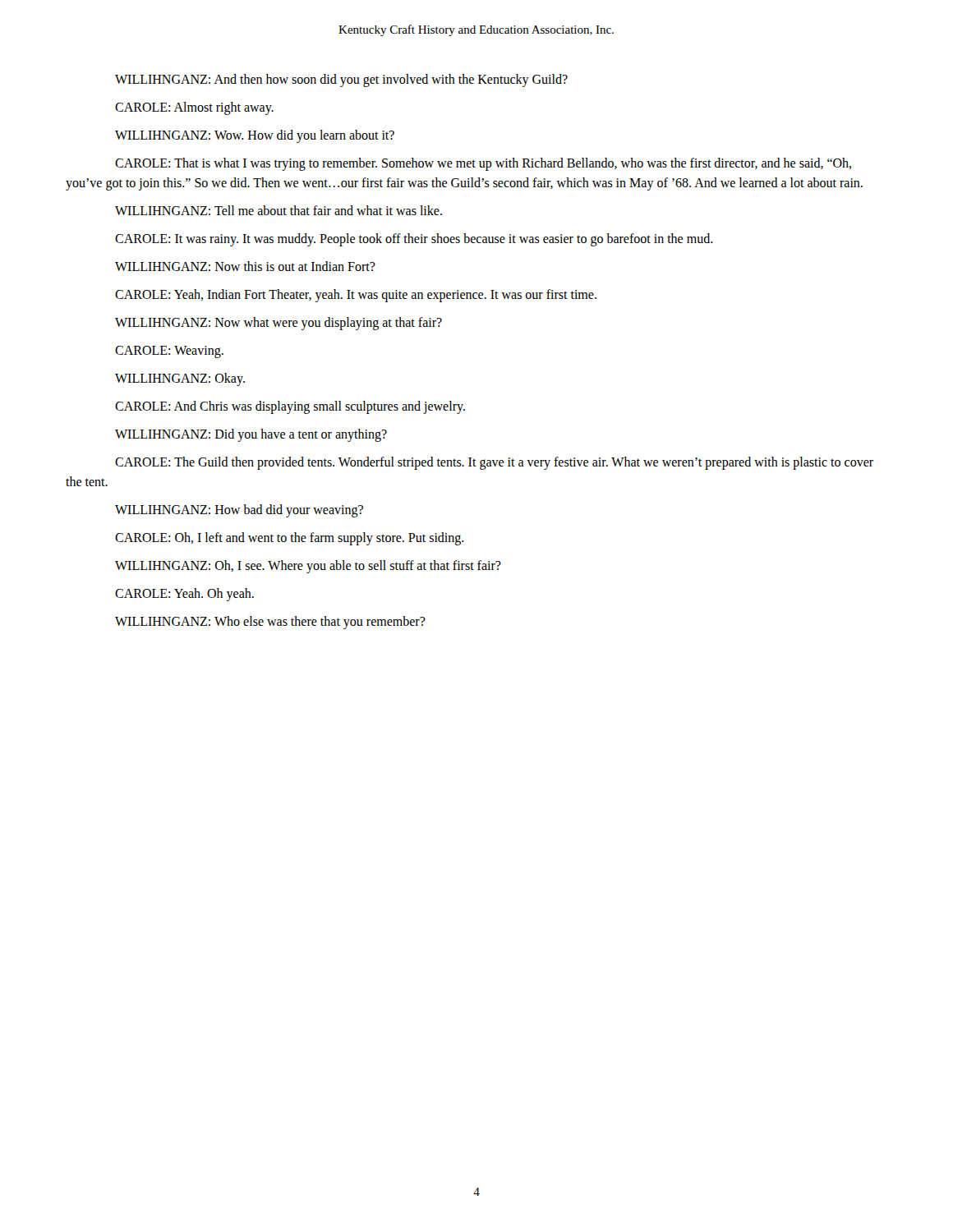The image size is (953, 1232).
Task: Point to the block beginning "CAROLE: Yeah. Oh"
Action: [185, 593]
